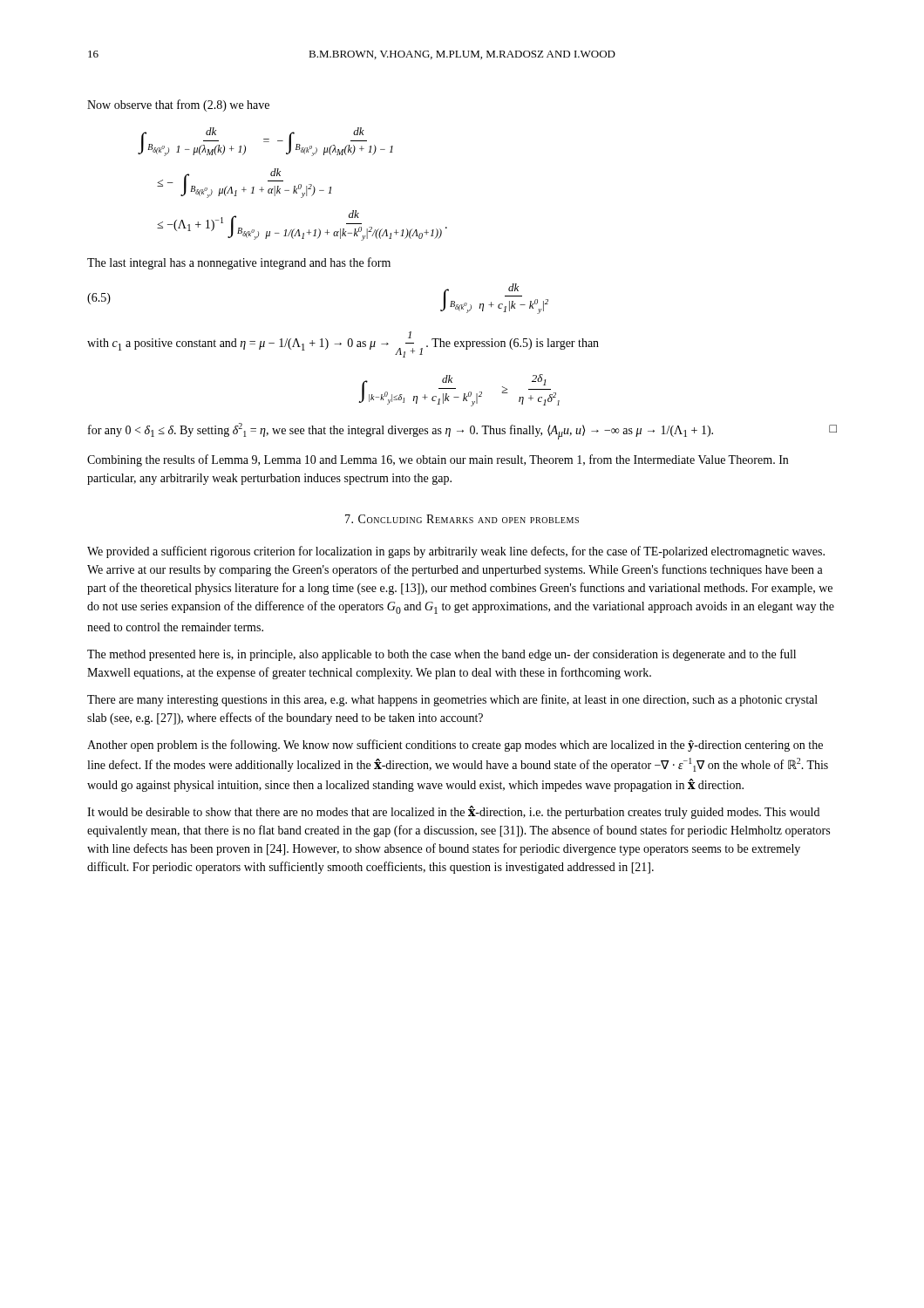This screenshot has height=1308, width=924.
Task: Point to the text starting "We provided a sufficient rigorous criterion"
Action: (x=461, y=590)
